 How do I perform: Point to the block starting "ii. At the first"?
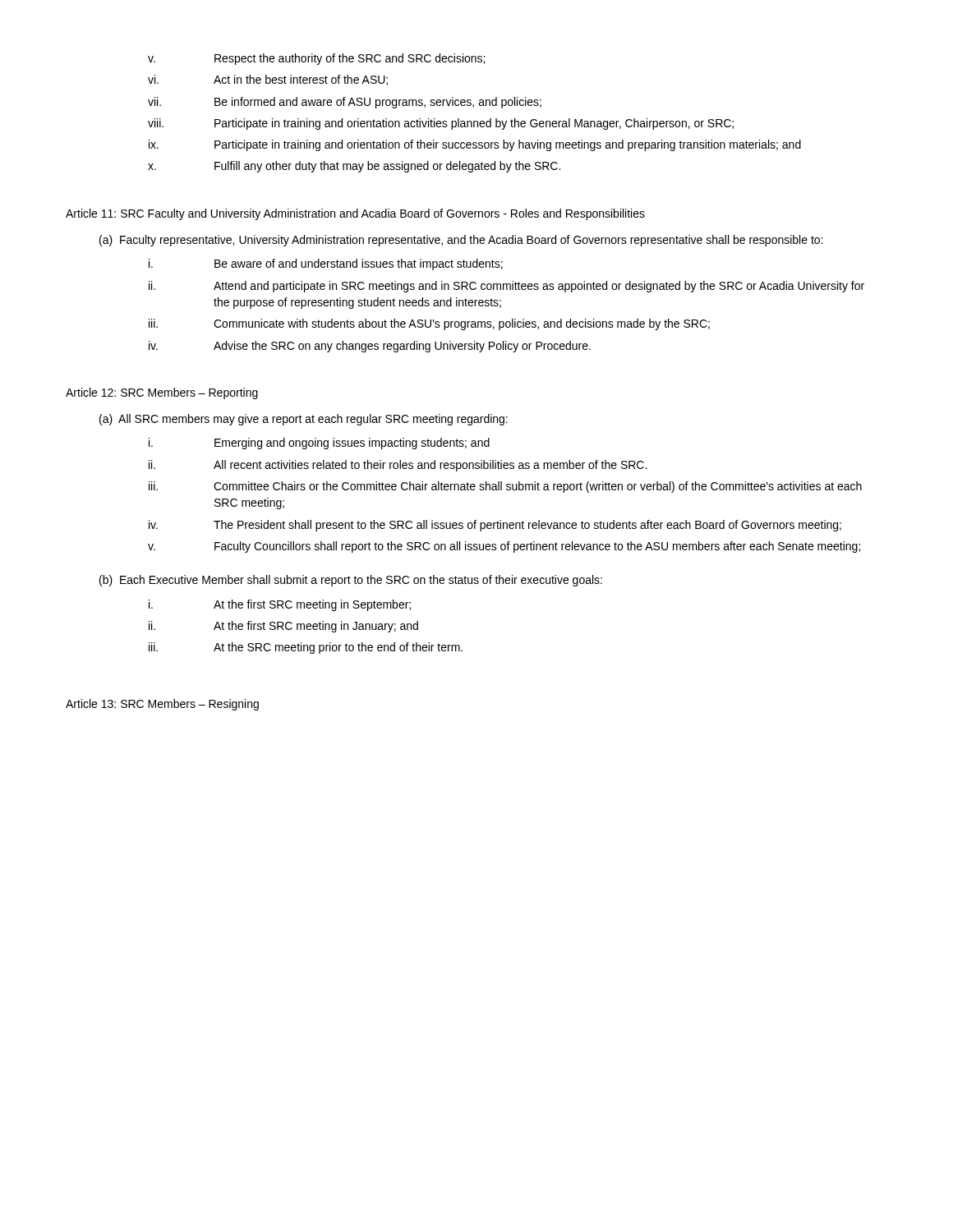tap(283, 627)
